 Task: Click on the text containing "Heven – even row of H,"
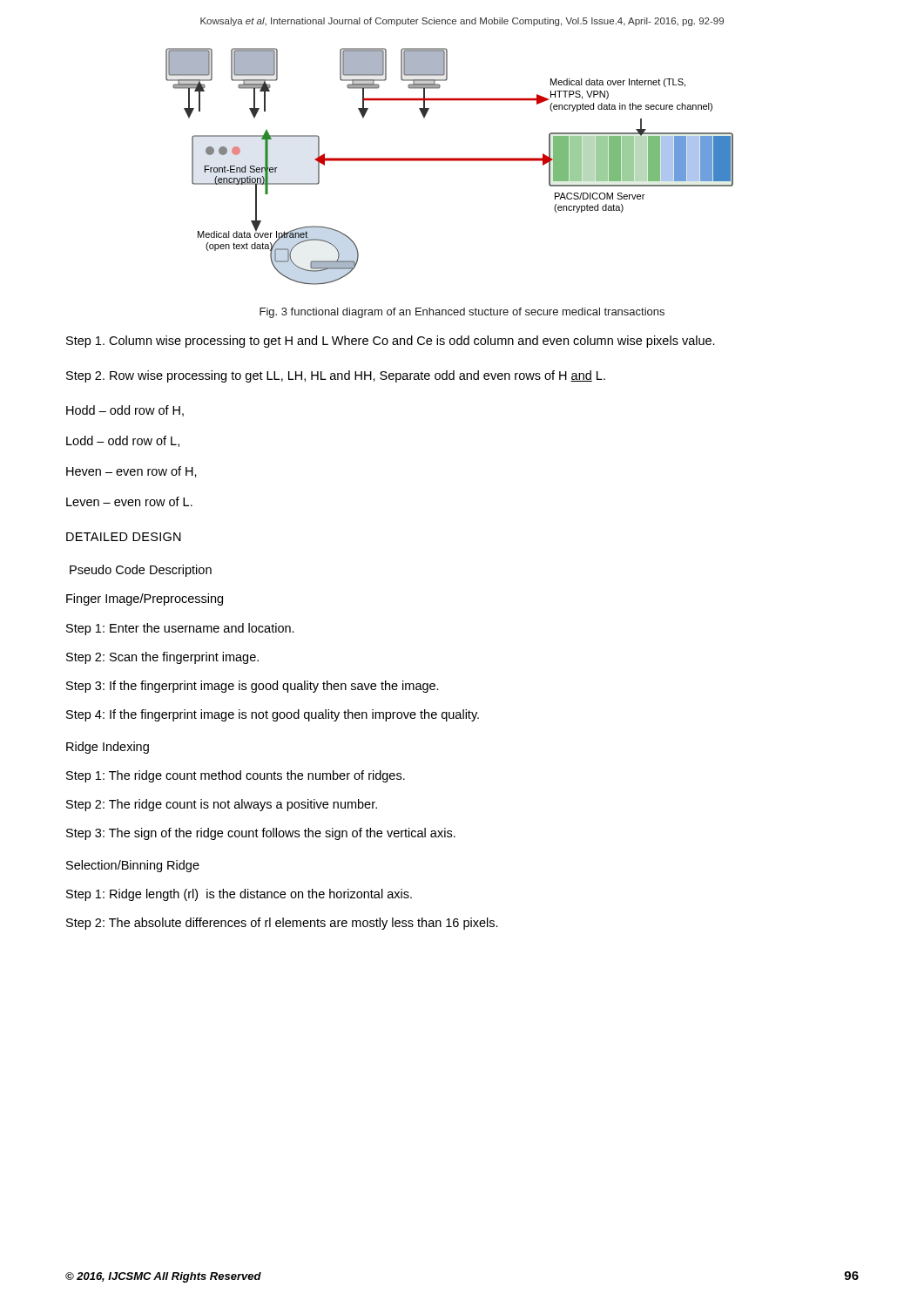tap(131, 471)
